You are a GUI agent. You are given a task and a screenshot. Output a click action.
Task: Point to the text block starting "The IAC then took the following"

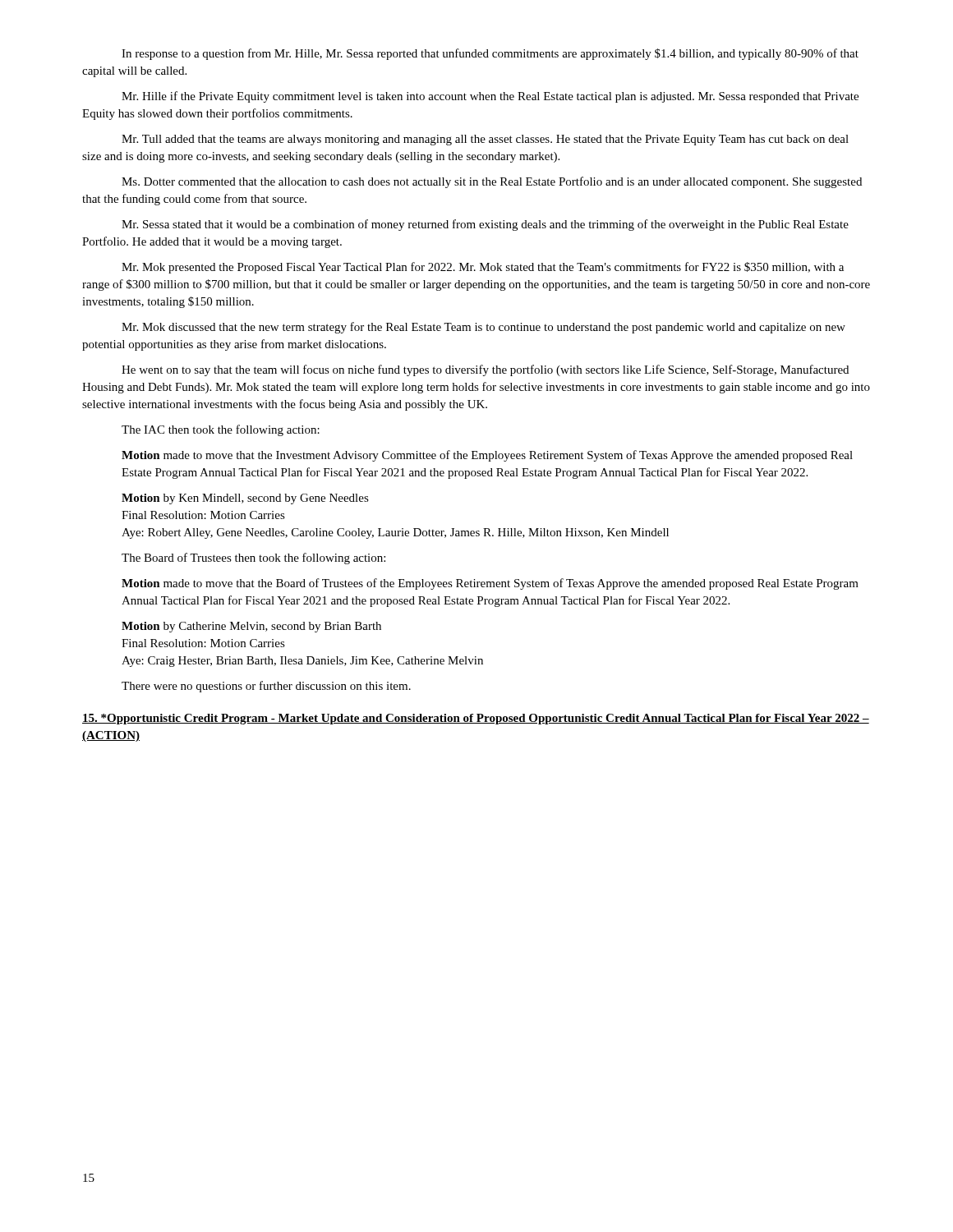point(221,430)
